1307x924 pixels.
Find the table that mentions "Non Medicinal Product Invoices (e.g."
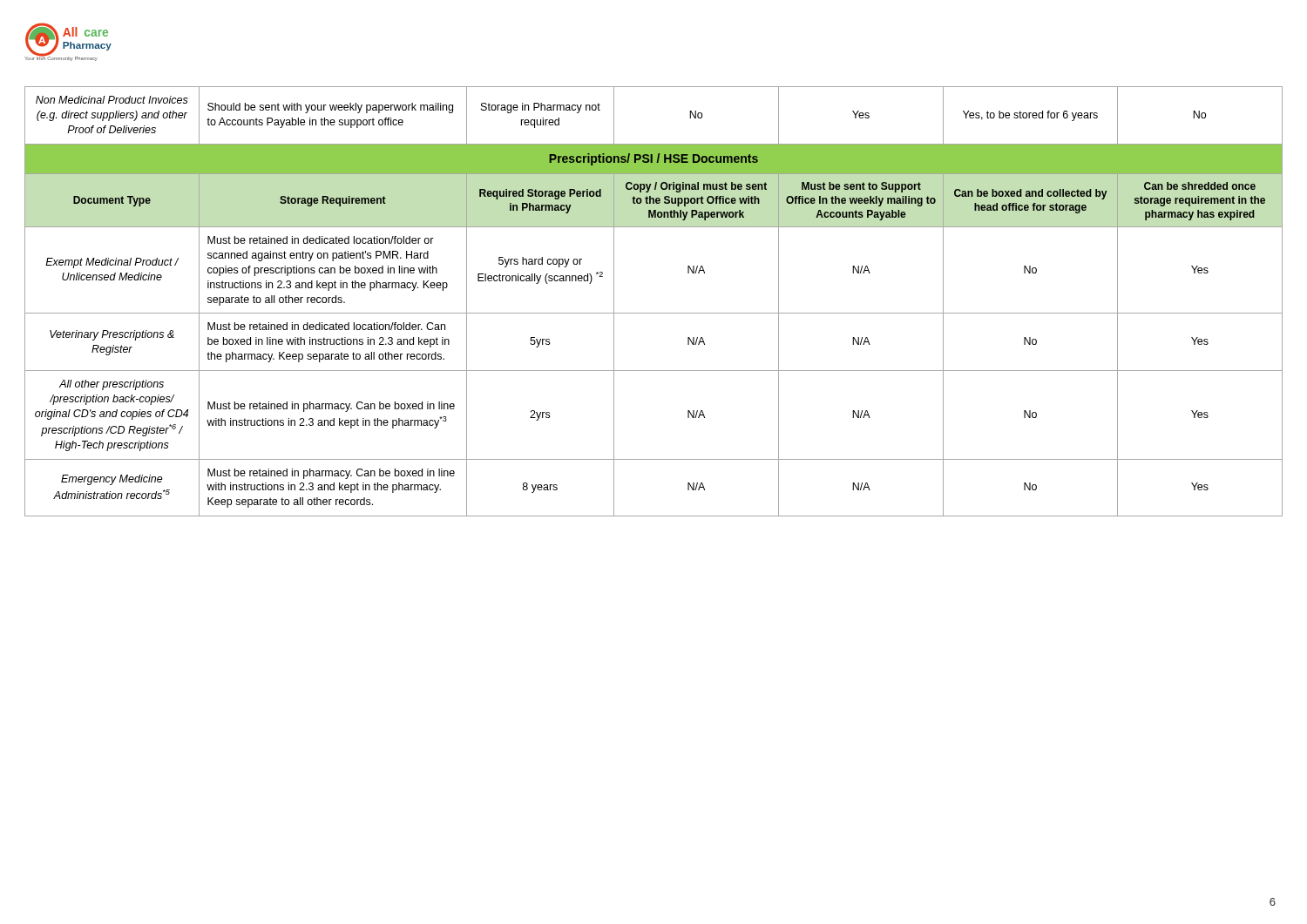(654, 301)
